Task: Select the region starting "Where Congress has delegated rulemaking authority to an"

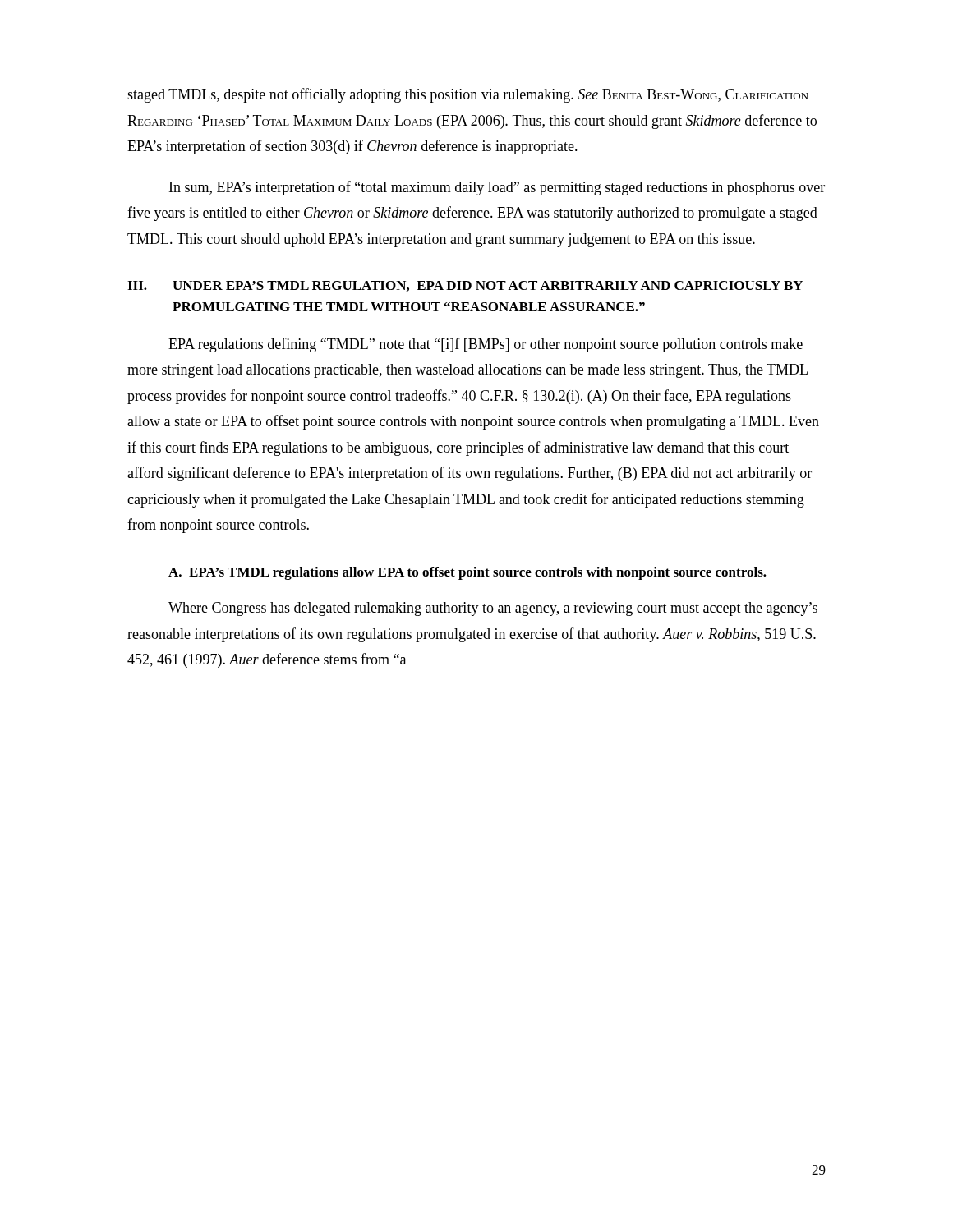Action: tap(476, 635)
